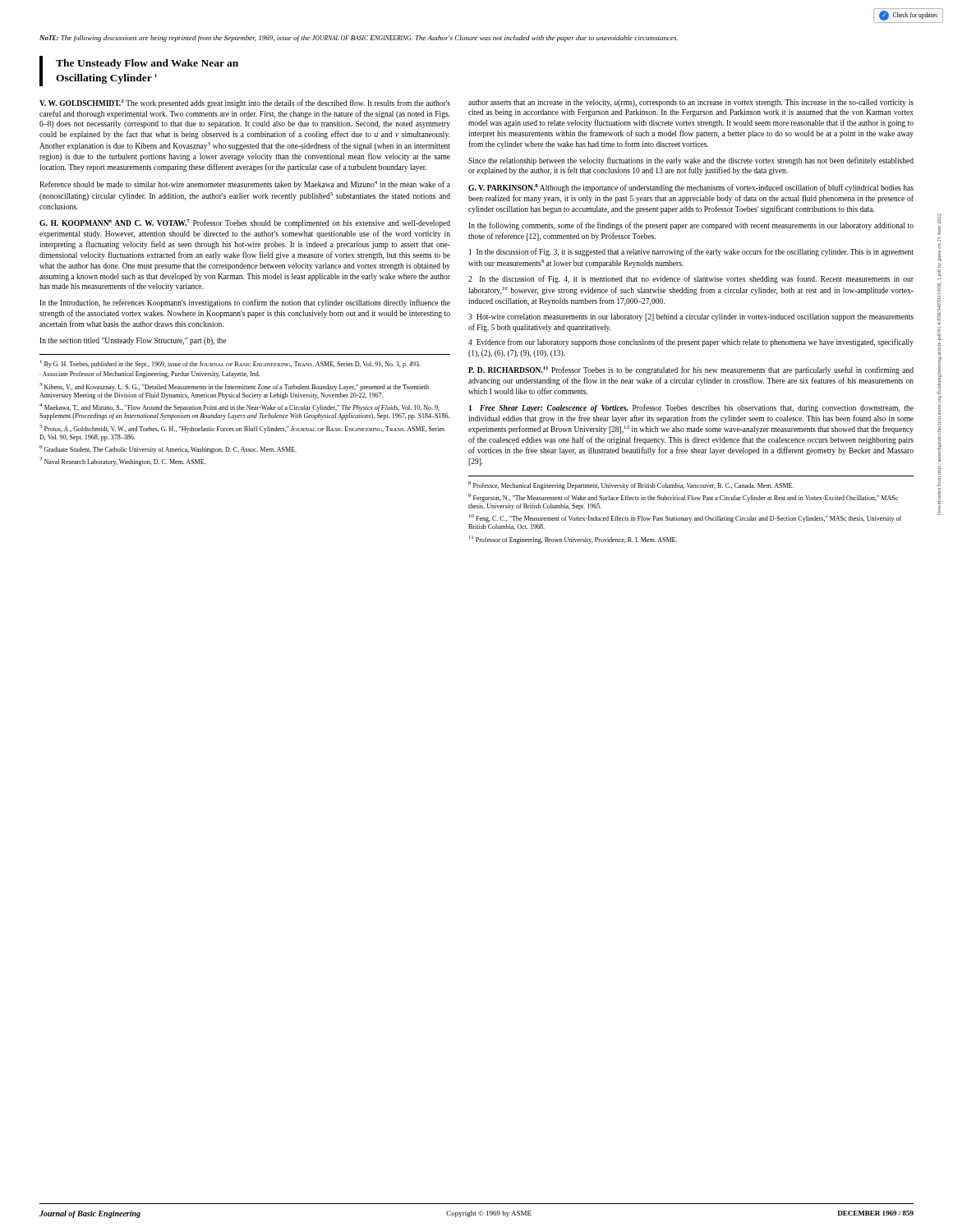
Task: Click on the text block starting "2 In the"
Action: 691,291
